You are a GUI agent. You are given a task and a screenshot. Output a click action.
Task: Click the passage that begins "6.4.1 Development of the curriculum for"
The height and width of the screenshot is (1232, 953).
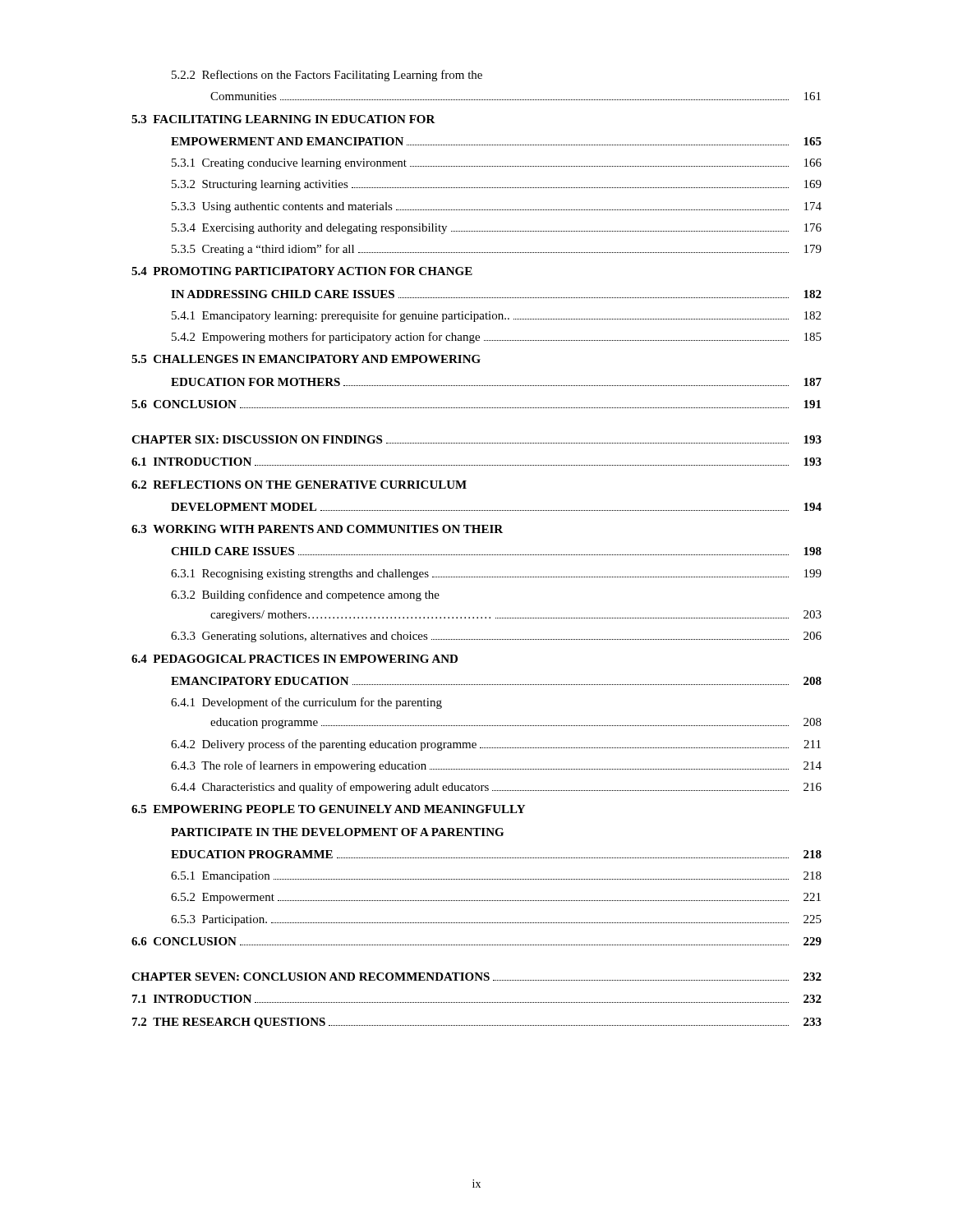click(306, 703)
